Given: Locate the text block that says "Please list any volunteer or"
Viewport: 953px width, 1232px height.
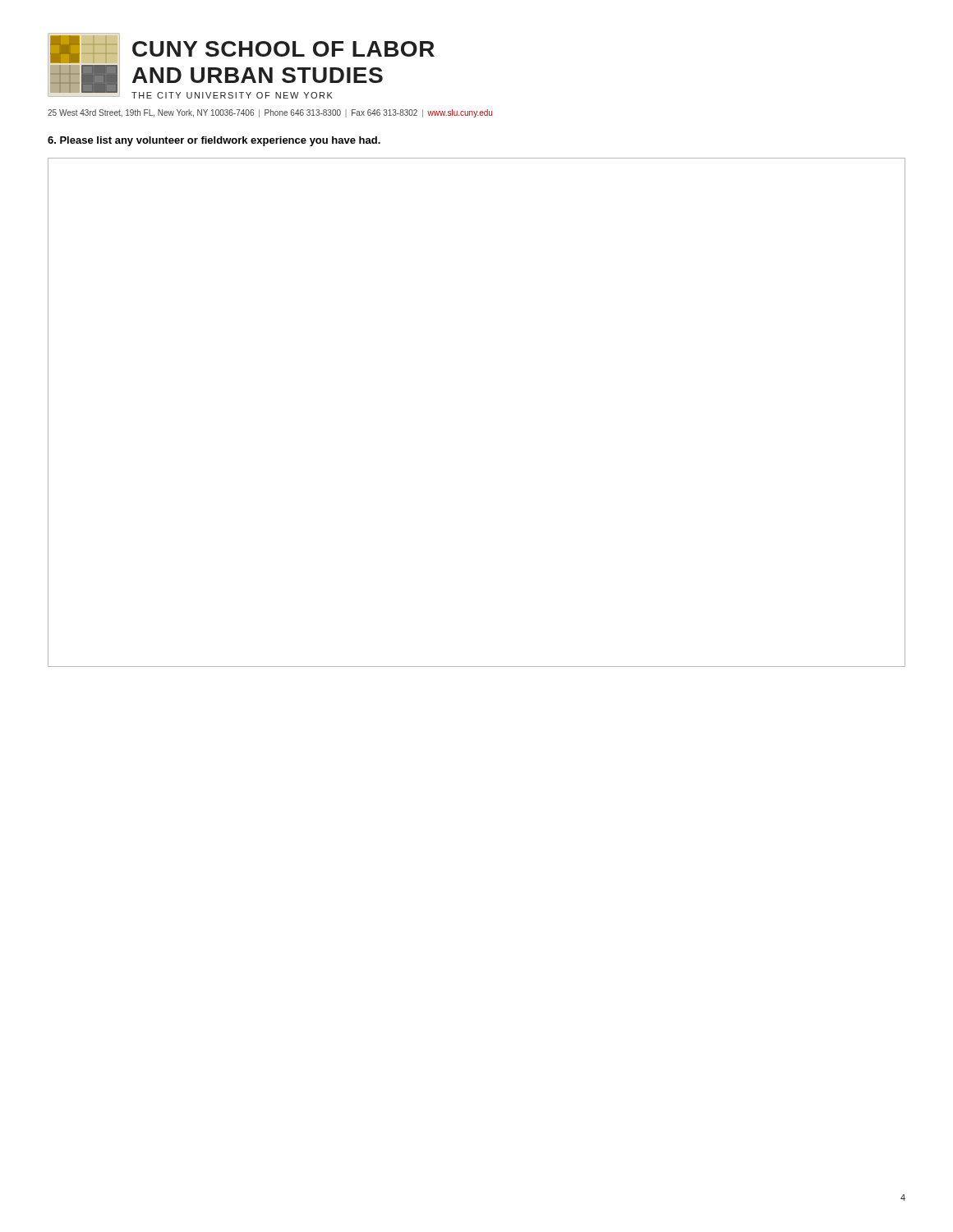Looking at the screenshot, I should (x=214, y=140).
